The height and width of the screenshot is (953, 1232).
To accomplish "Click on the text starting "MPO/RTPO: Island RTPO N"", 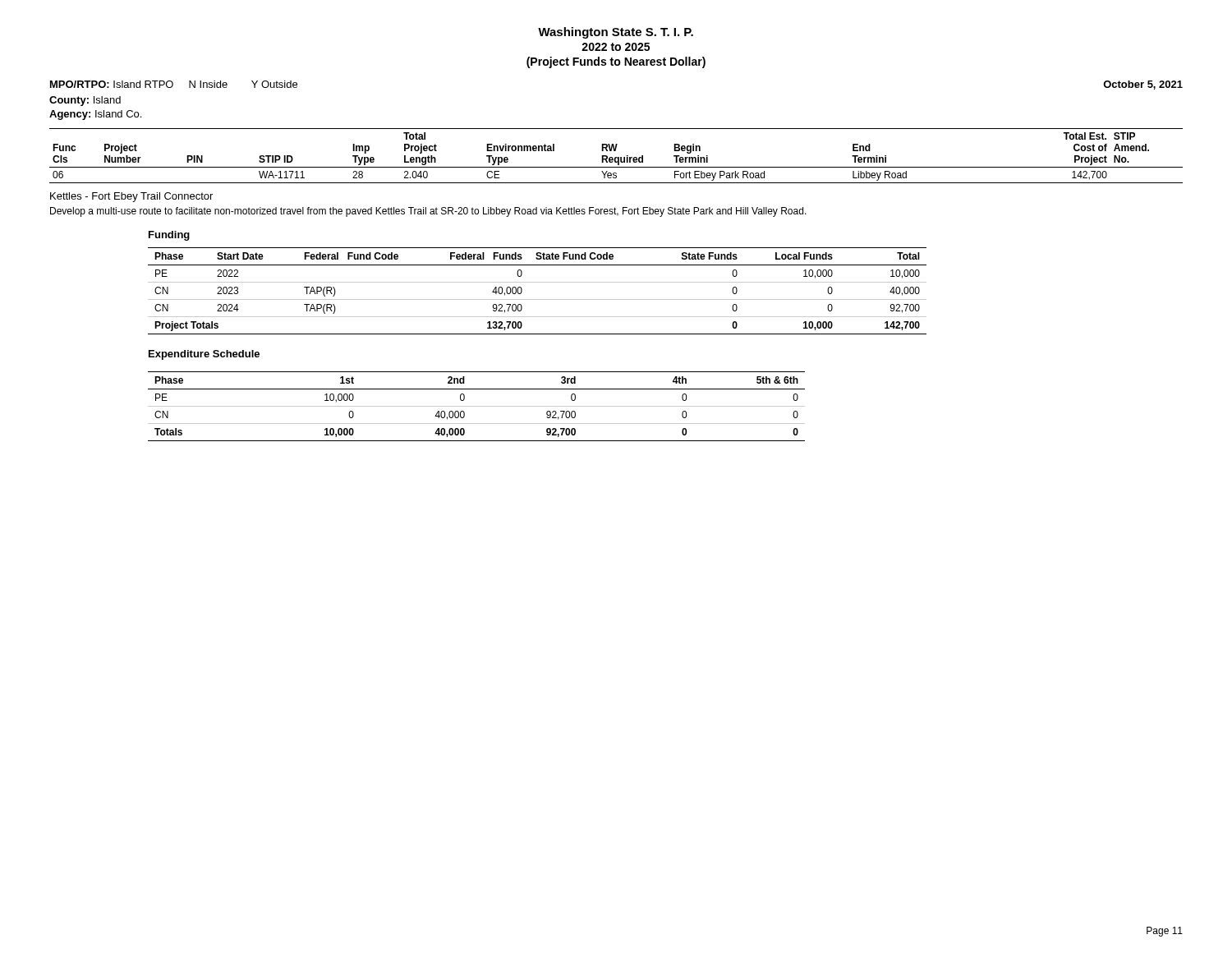I will click(114, 85).
